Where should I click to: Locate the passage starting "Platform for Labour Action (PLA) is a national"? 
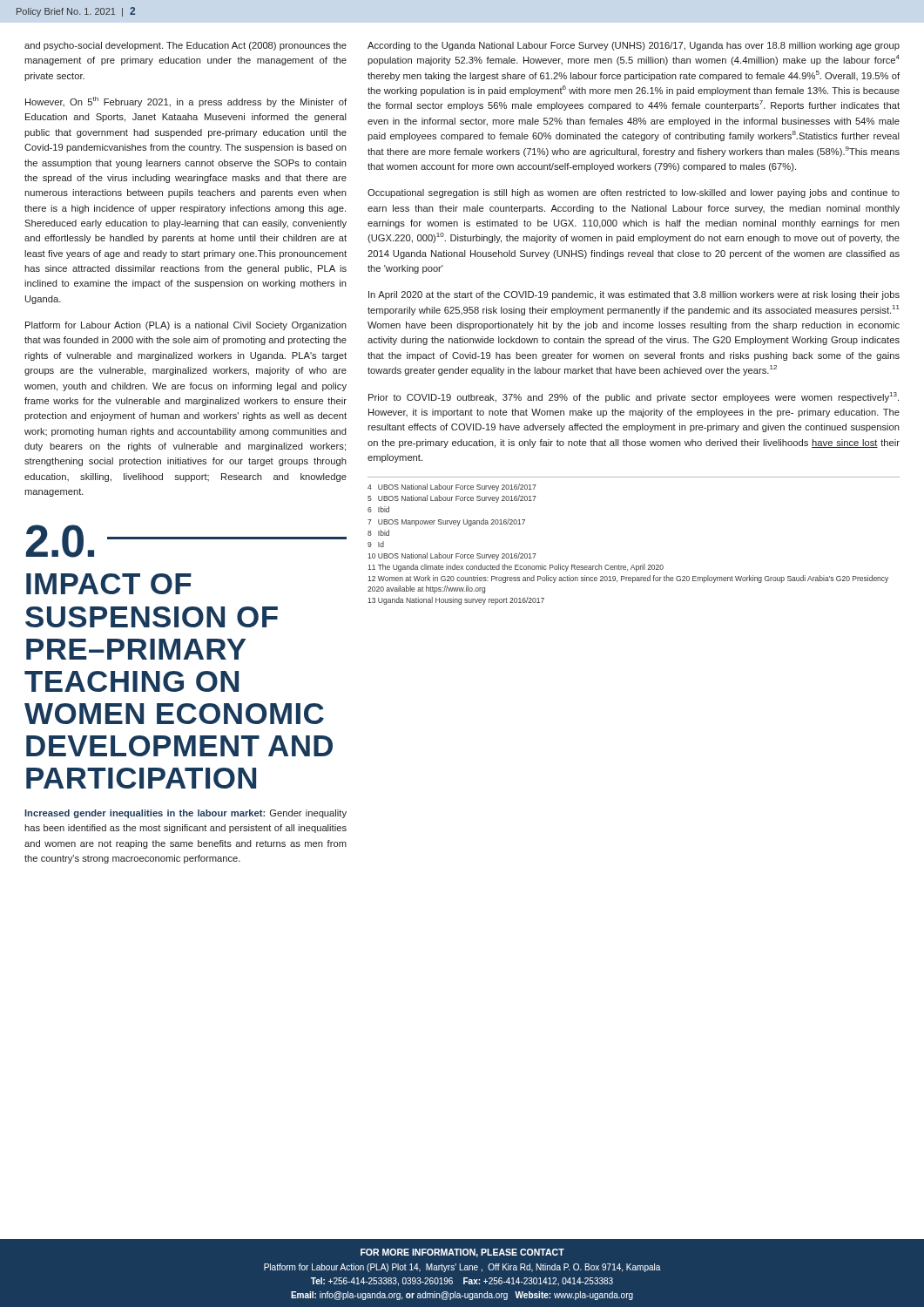185,408
